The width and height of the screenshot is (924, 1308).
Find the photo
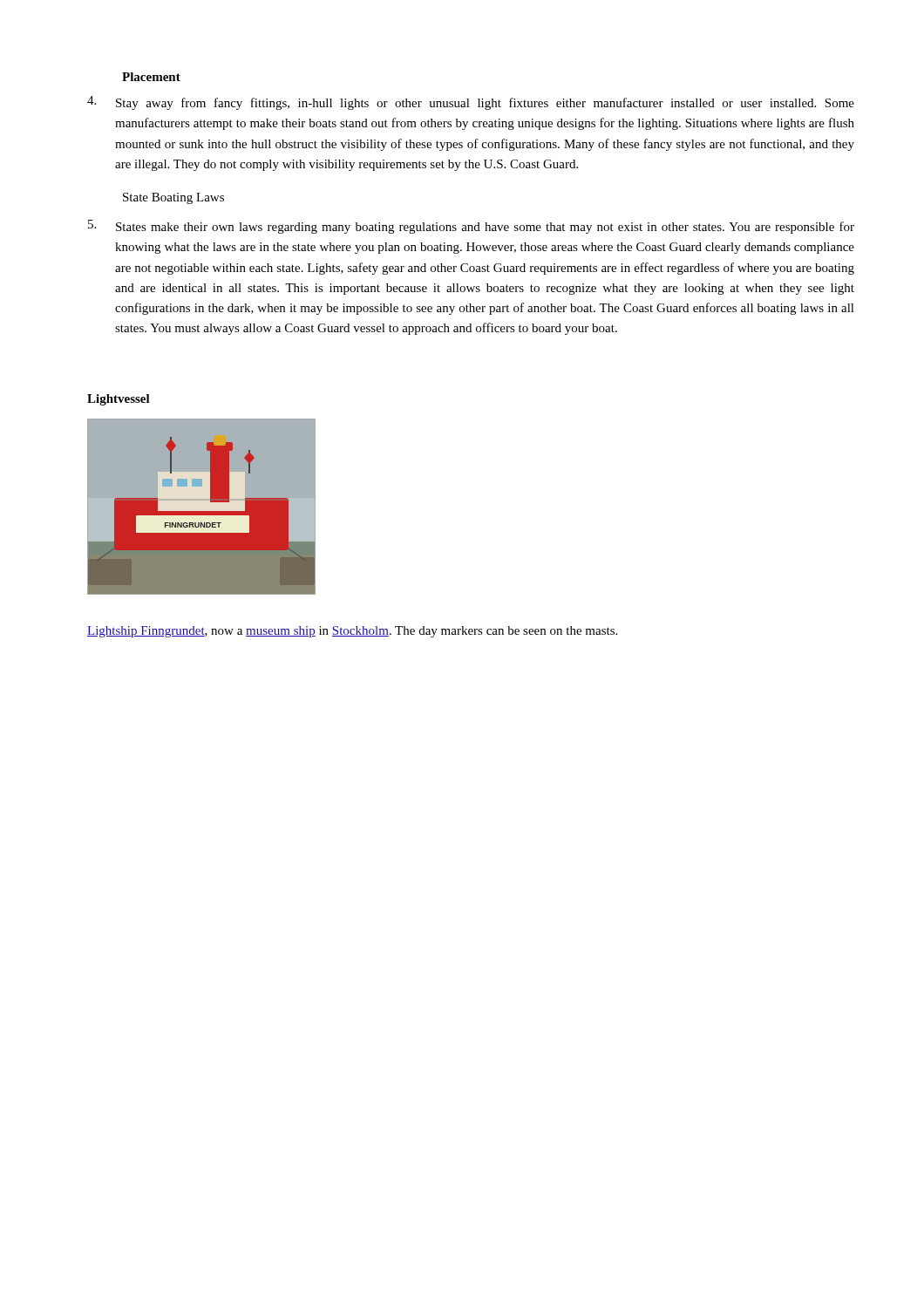(201, 506)
